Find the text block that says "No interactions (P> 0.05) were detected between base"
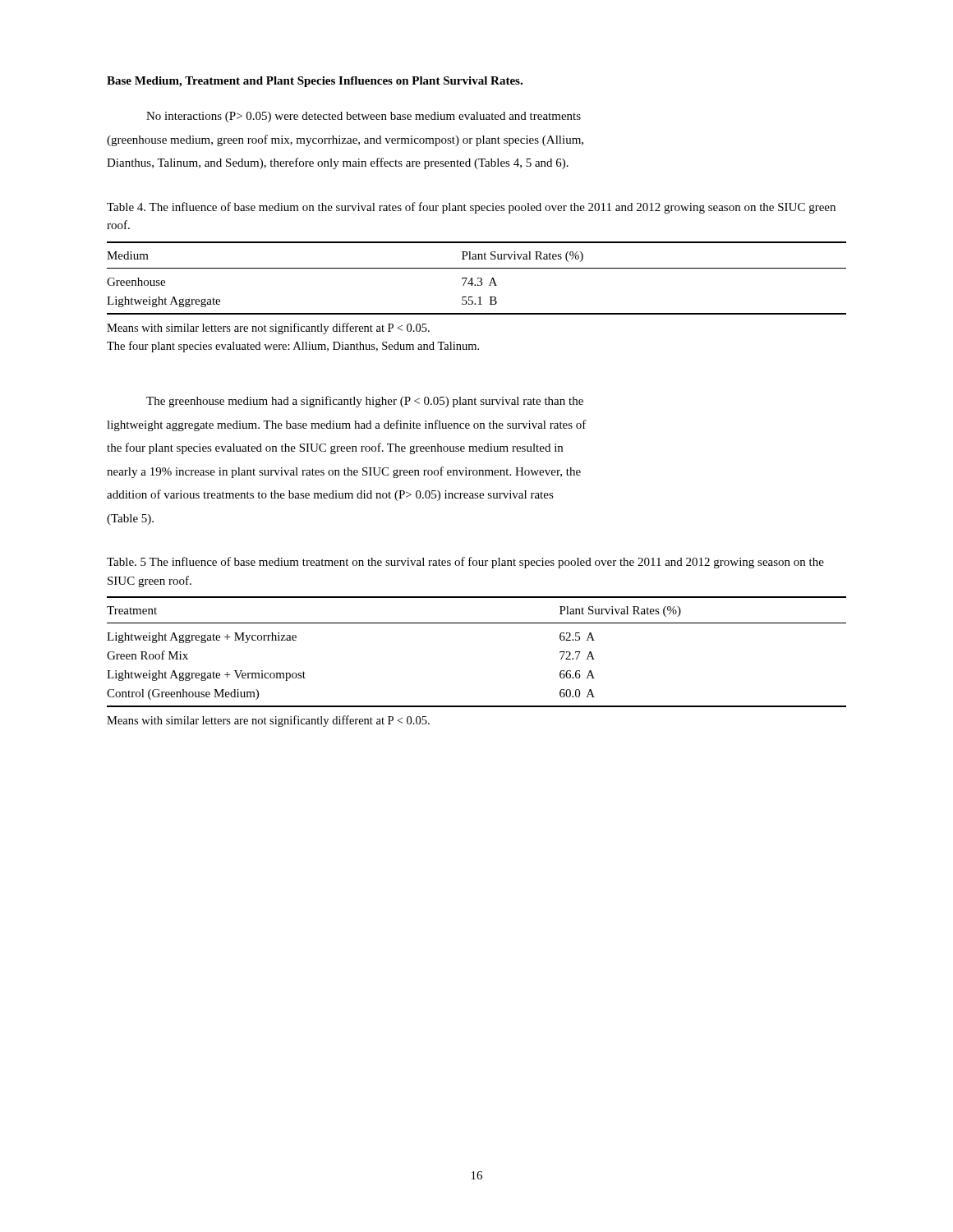 pos(364,116)
